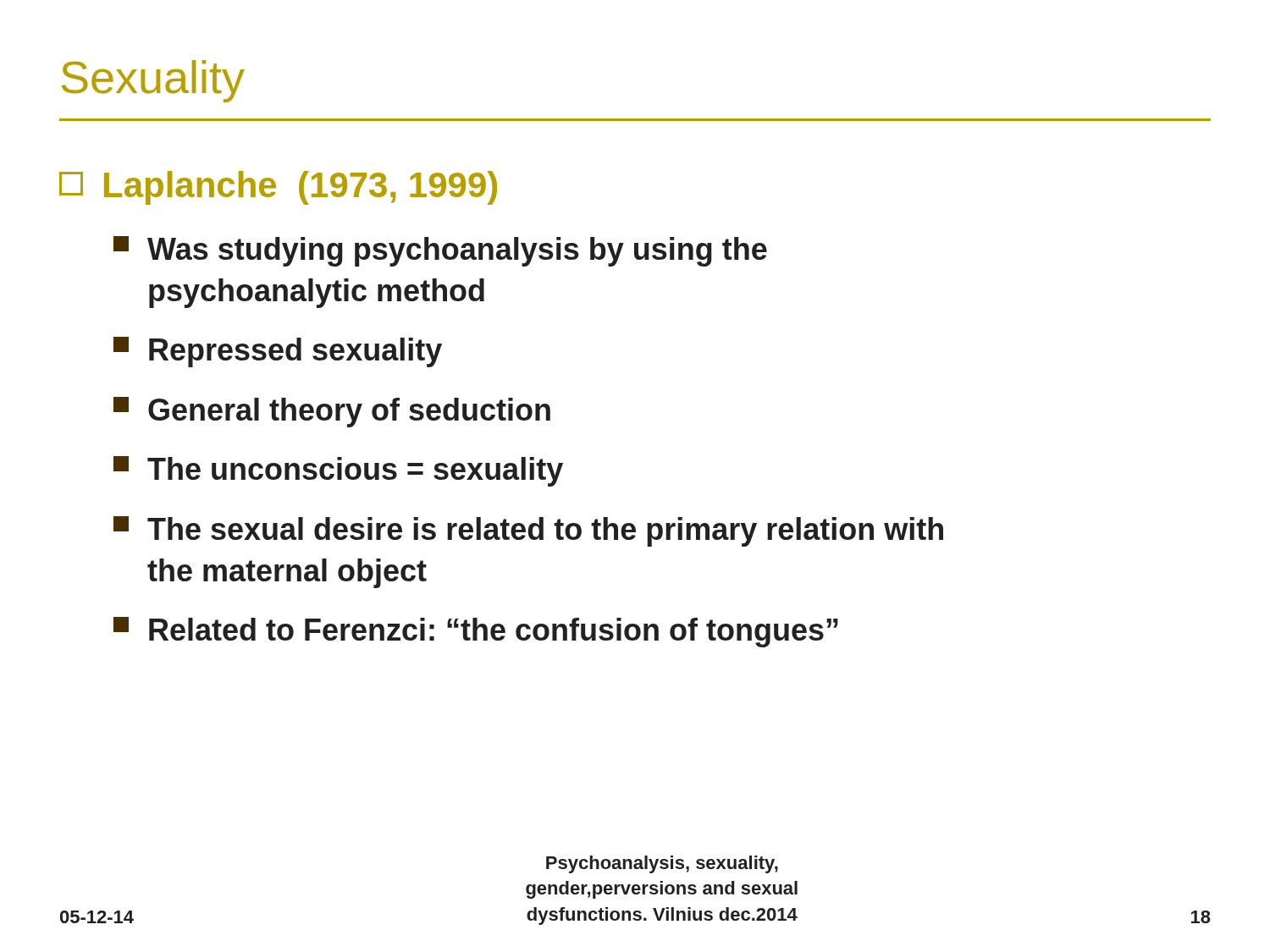Locate the passage starting "The sexual desire is related to"
The height and width of the screenshot is (952, 1270).
tap(662, 551)
